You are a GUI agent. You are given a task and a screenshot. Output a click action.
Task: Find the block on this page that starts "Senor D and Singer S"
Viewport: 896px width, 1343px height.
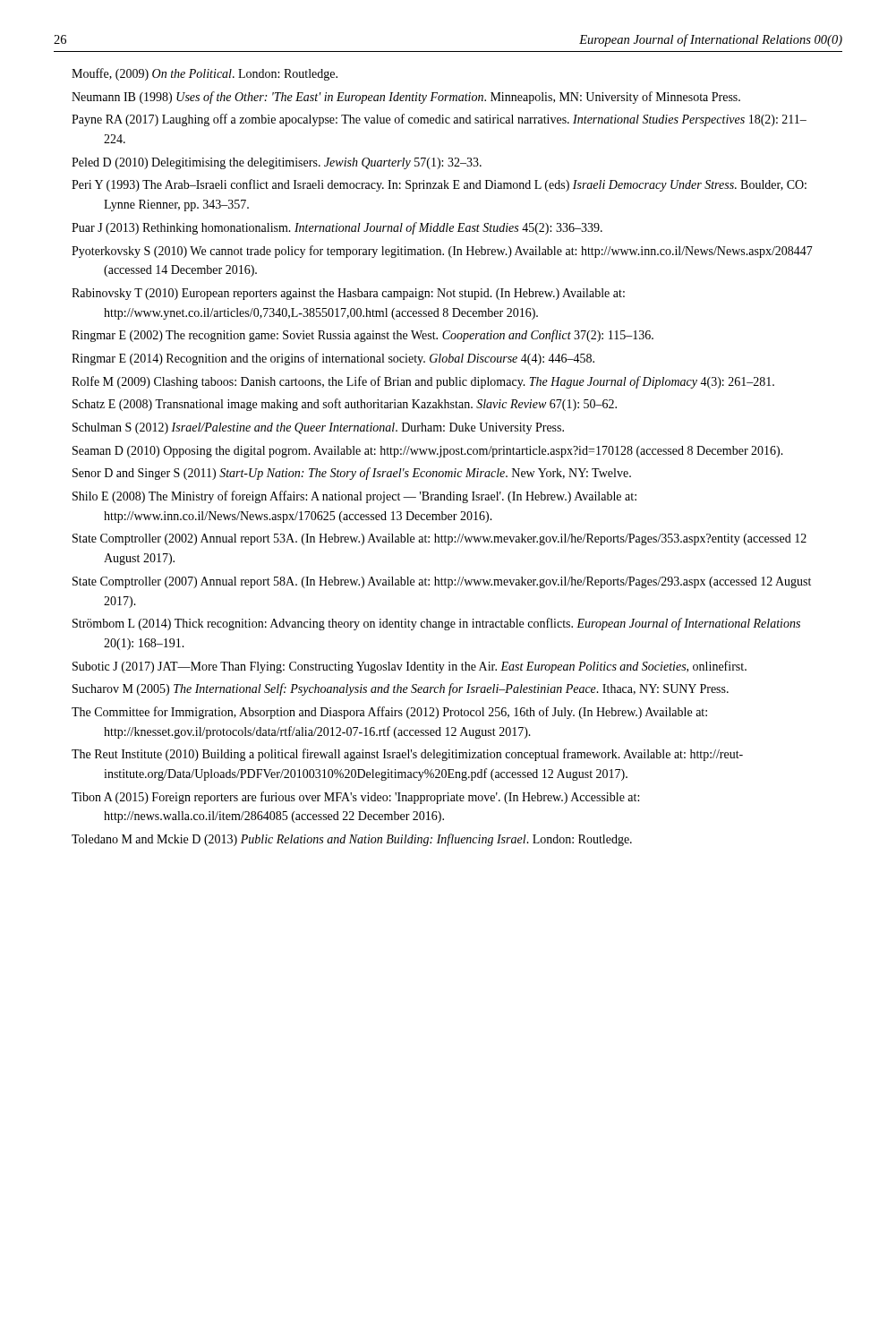tap(352, 474)
